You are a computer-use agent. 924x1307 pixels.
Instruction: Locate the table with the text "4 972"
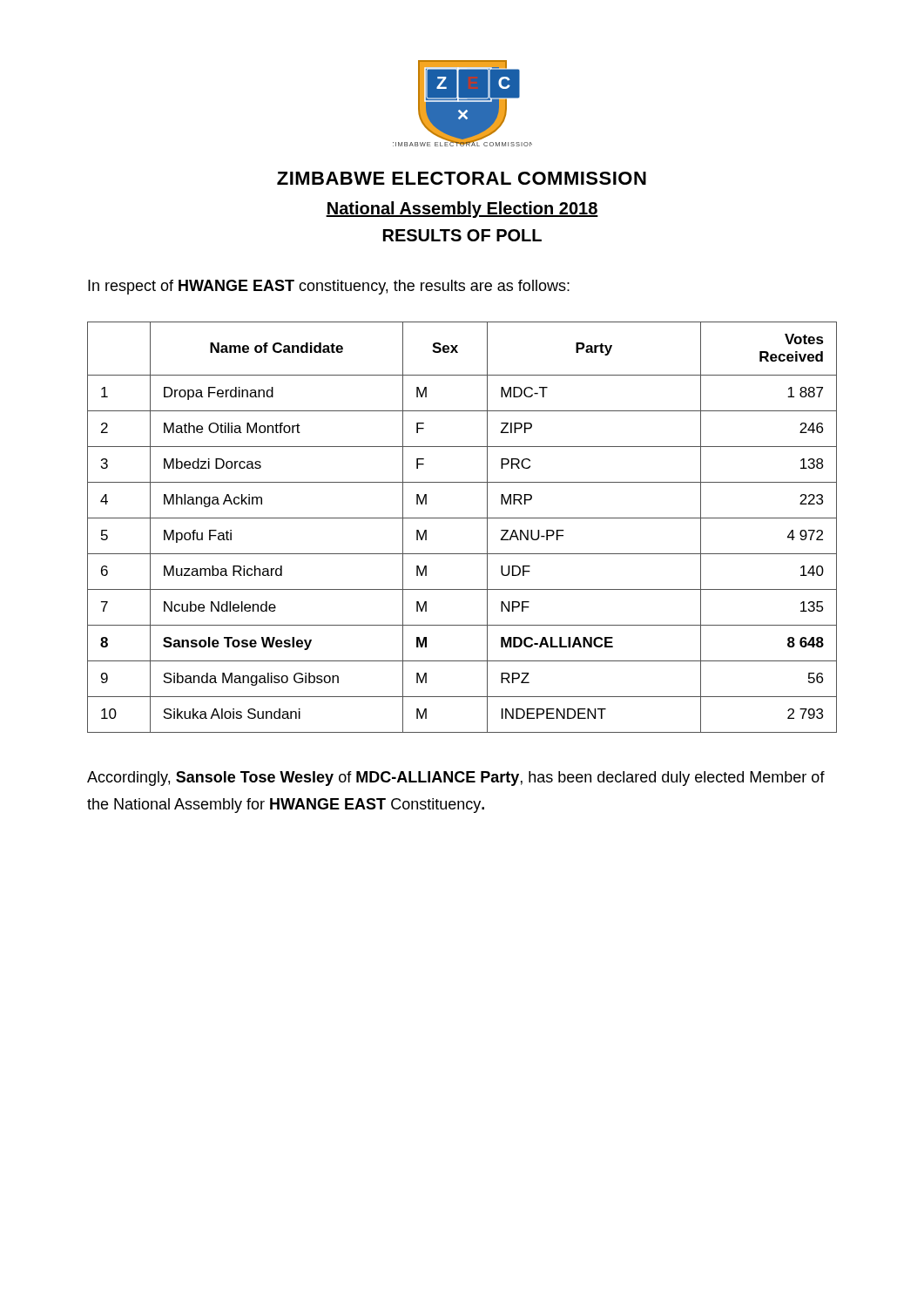[462, 527]
